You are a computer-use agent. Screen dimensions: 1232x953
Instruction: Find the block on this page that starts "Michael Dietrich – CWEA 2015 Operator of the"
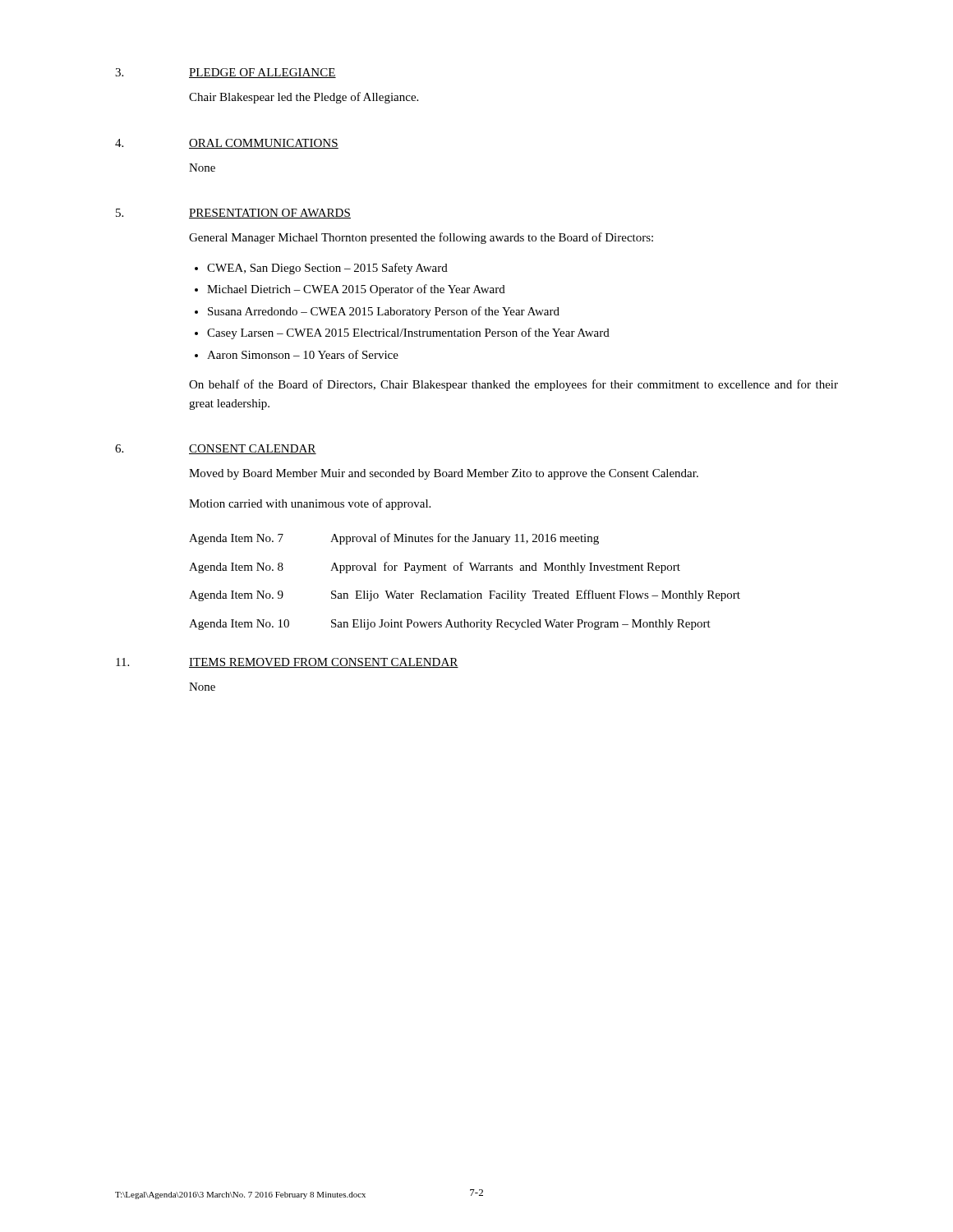356,289
